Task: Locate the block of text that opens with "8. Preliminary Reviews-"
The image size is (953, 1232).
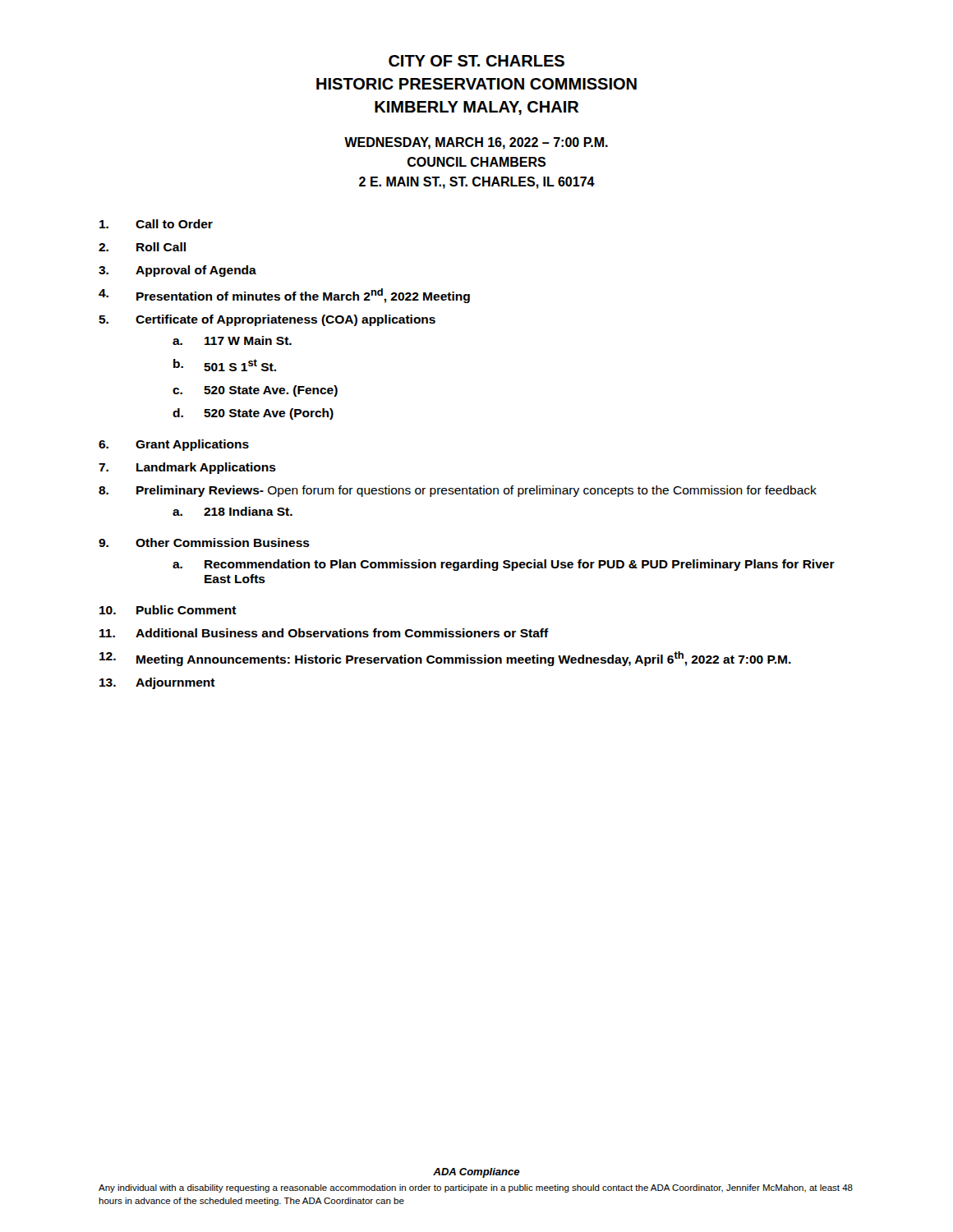Action: pos(476,505)
